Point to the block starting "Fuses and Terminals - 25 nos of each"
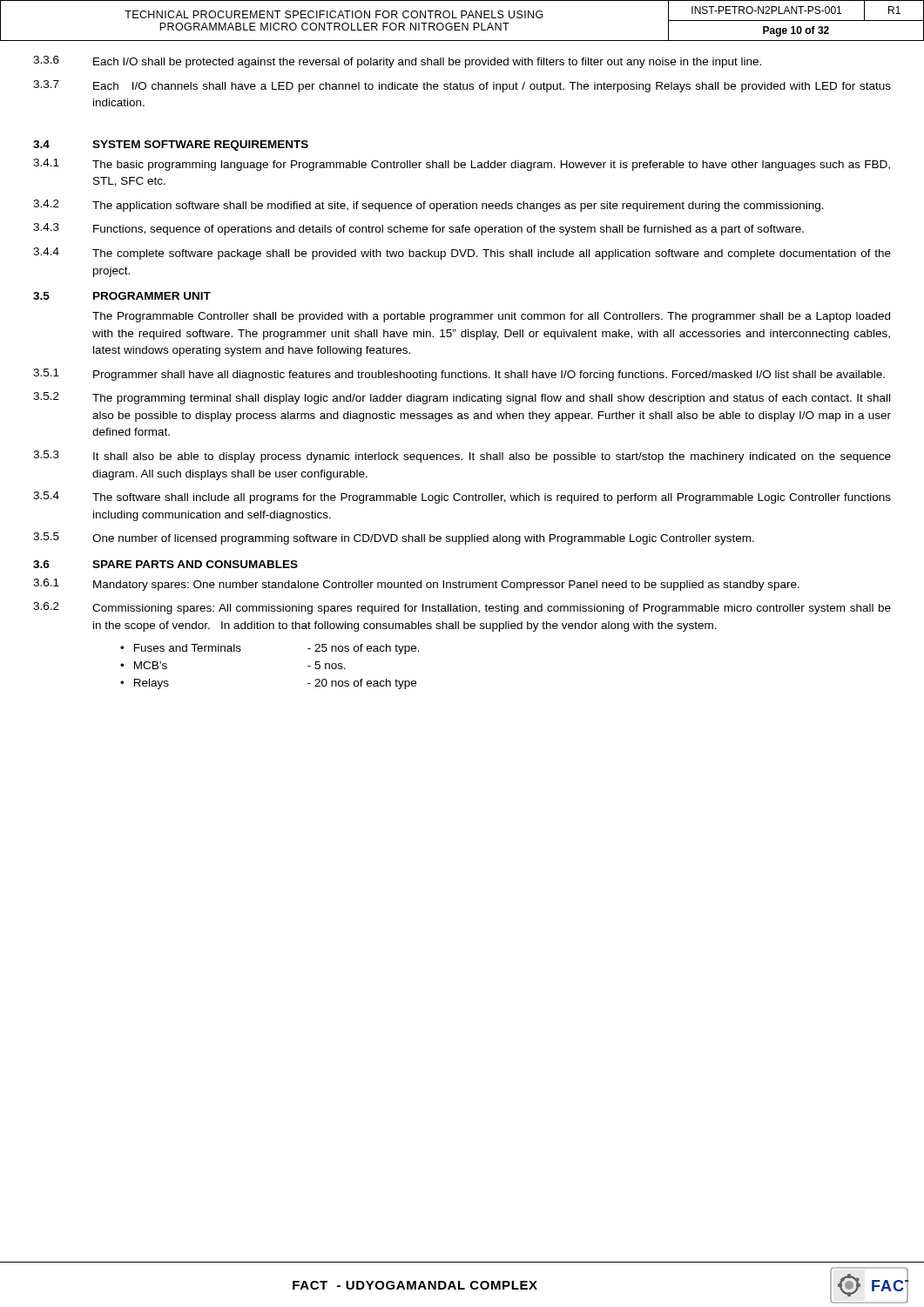This screenshot has width=924, height=1307. [186, 649]
